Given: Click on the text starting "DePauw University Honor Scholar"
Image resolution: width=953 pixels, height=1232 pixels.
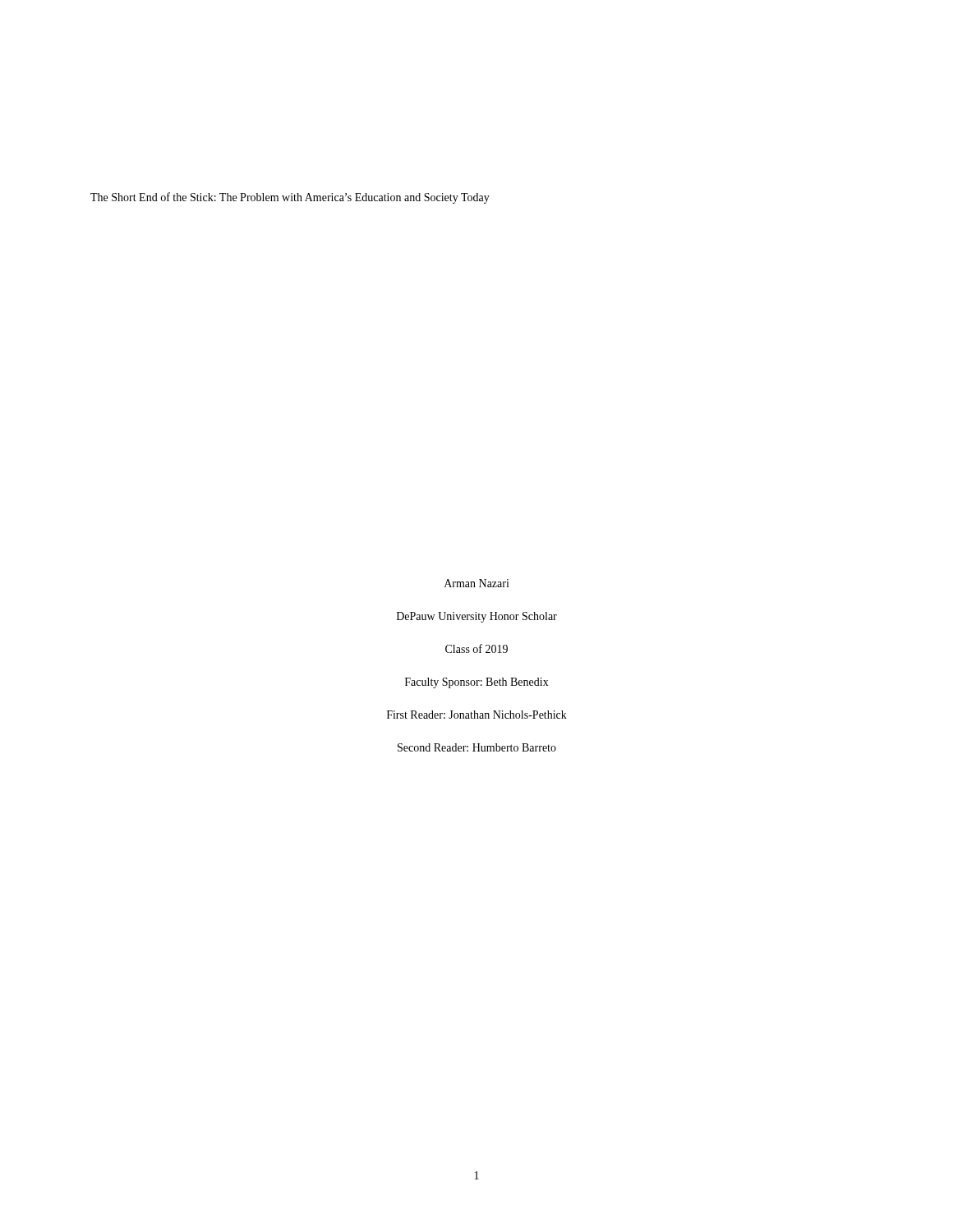Looking at the screenshot, I should [x=476, y=616].
